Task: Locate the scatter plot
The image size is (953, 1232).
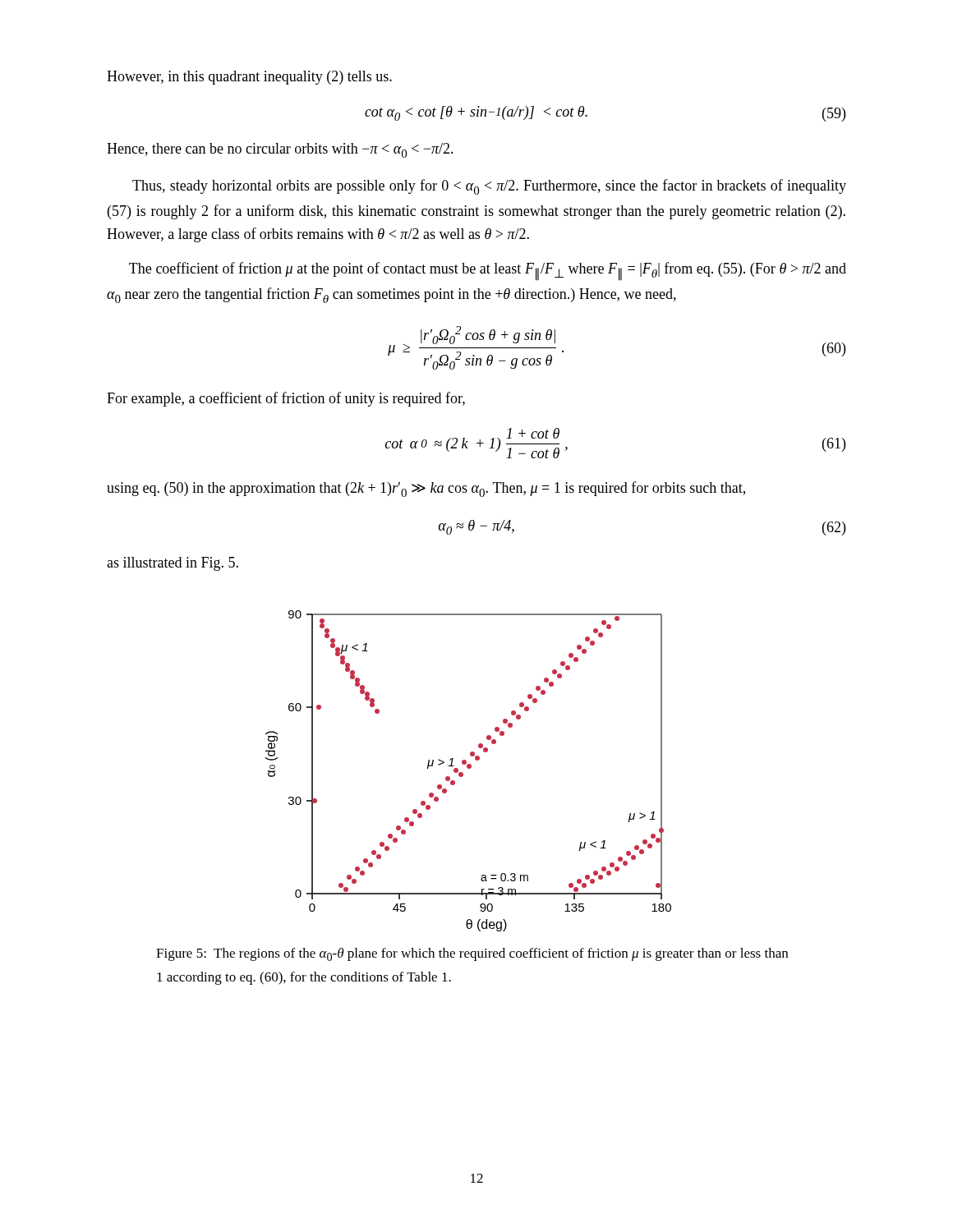Action: coord(476,793)
